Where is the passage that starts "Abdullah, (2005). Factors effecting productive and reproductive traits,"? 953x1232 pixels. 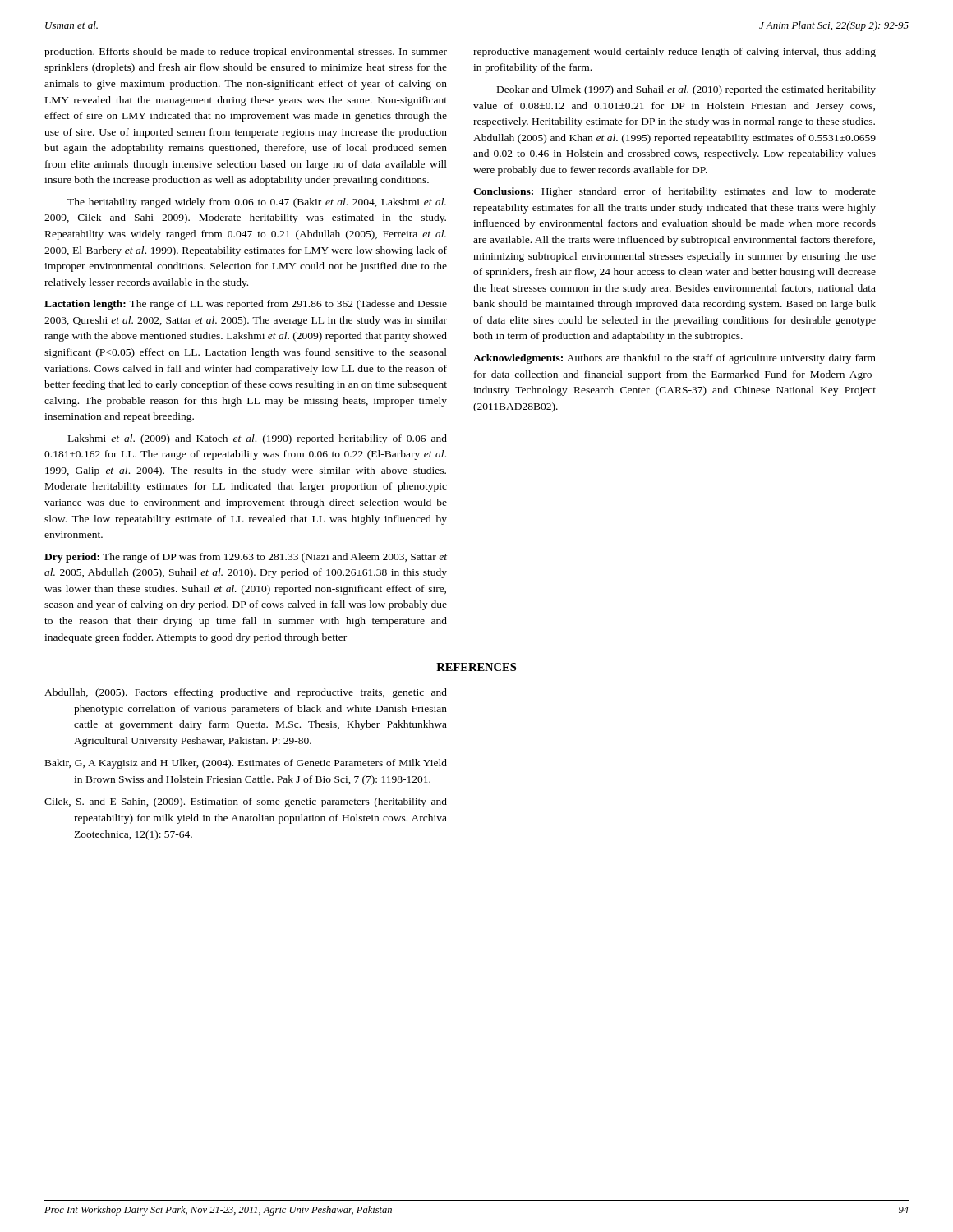click(x=246, y=716)
